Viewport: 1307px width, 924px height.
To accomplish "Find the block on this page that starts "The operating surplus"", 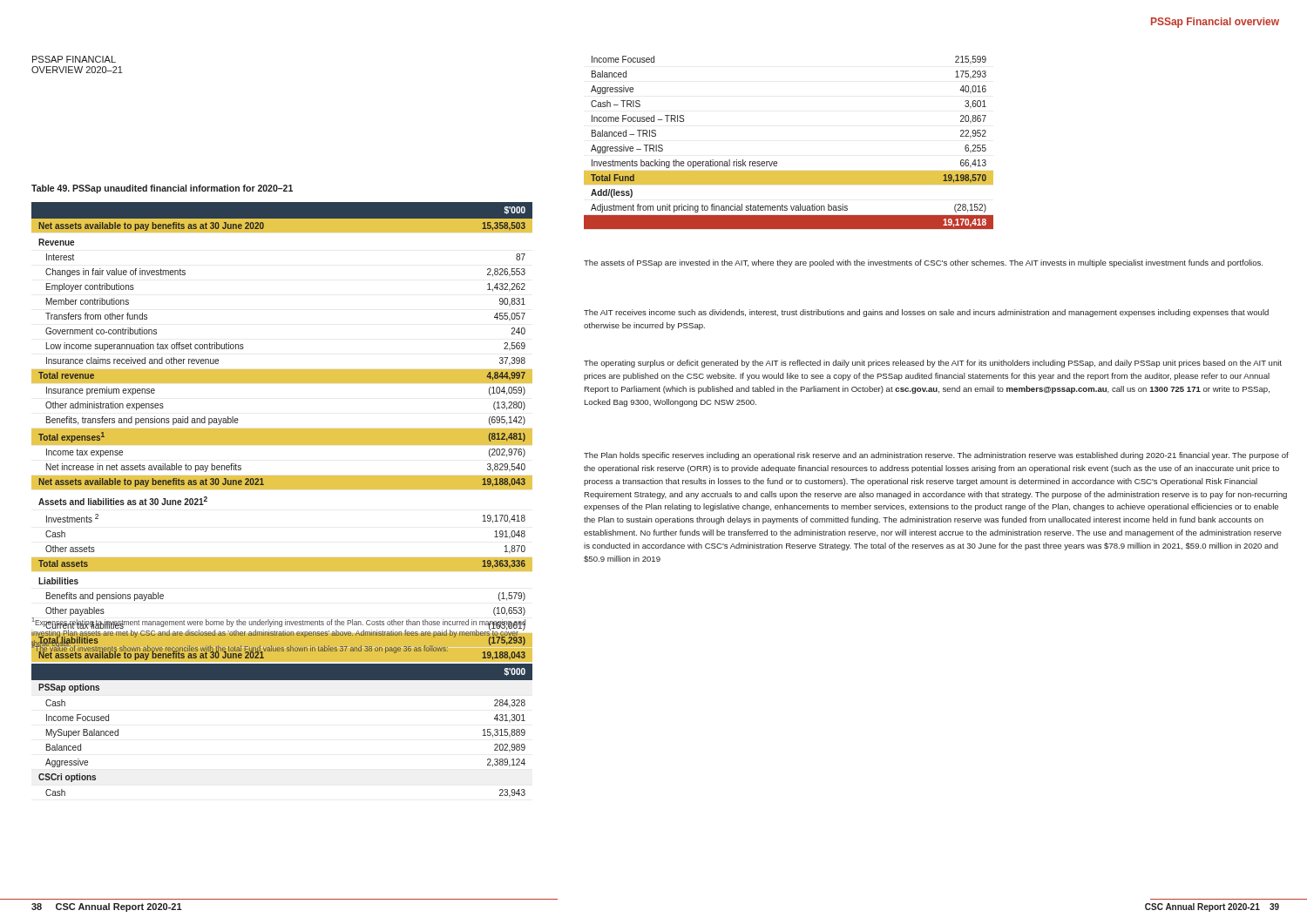I will pyautogui.click(x=933, y=382).
